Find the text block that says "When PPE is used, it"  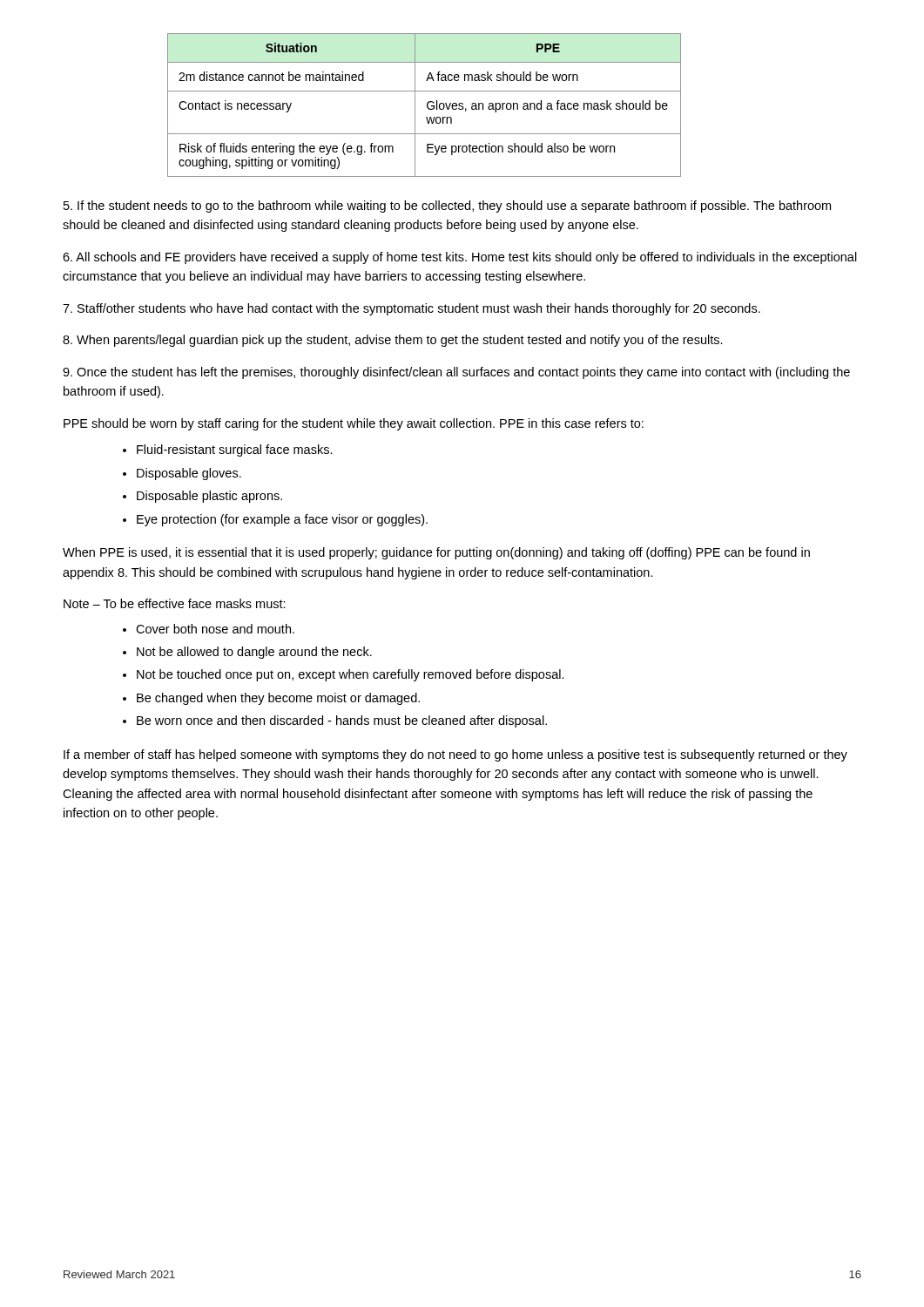coord(437,562)
